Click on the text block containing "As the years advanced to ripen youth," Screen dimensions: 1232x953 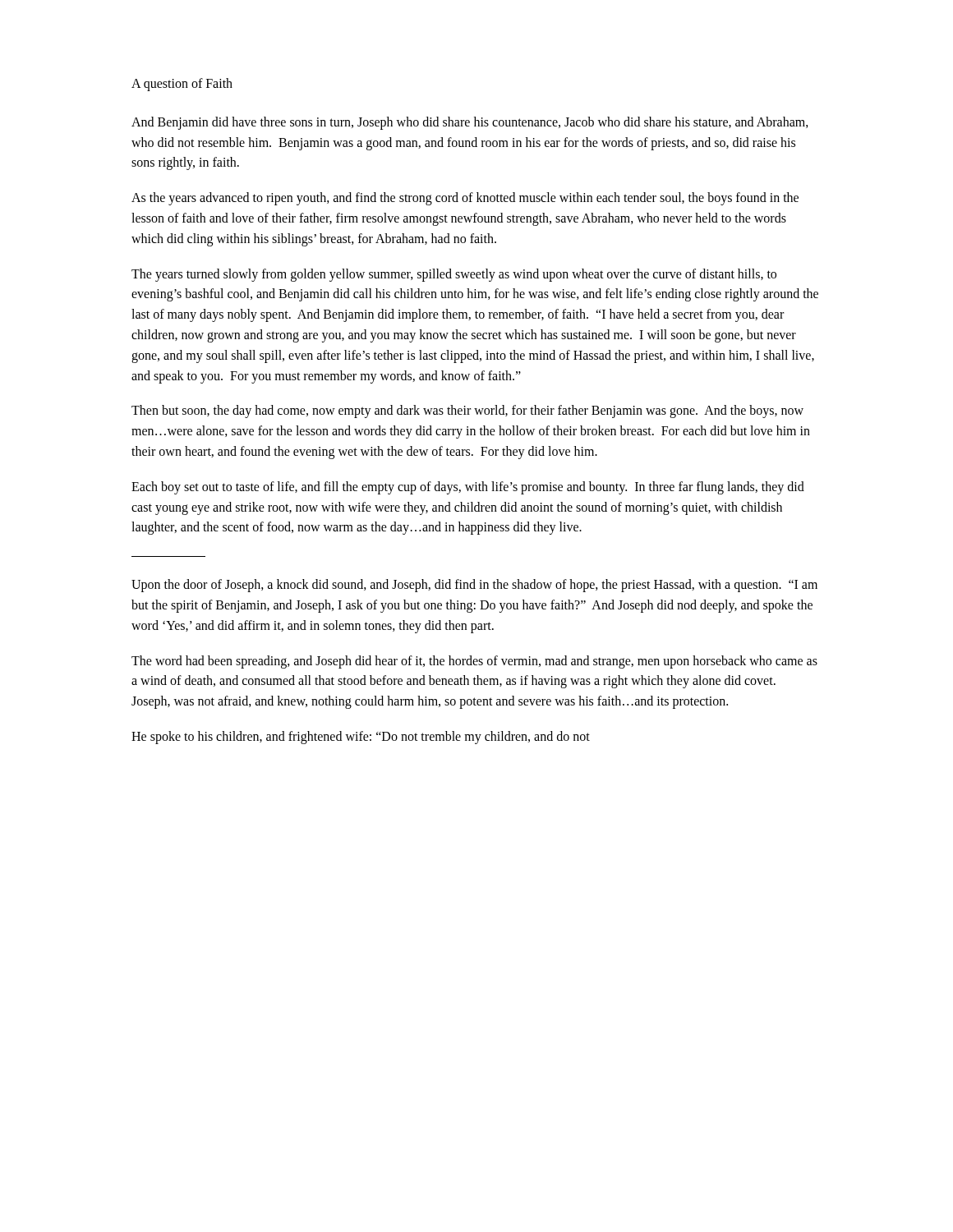pyautogui.click(x=476, y=219)
